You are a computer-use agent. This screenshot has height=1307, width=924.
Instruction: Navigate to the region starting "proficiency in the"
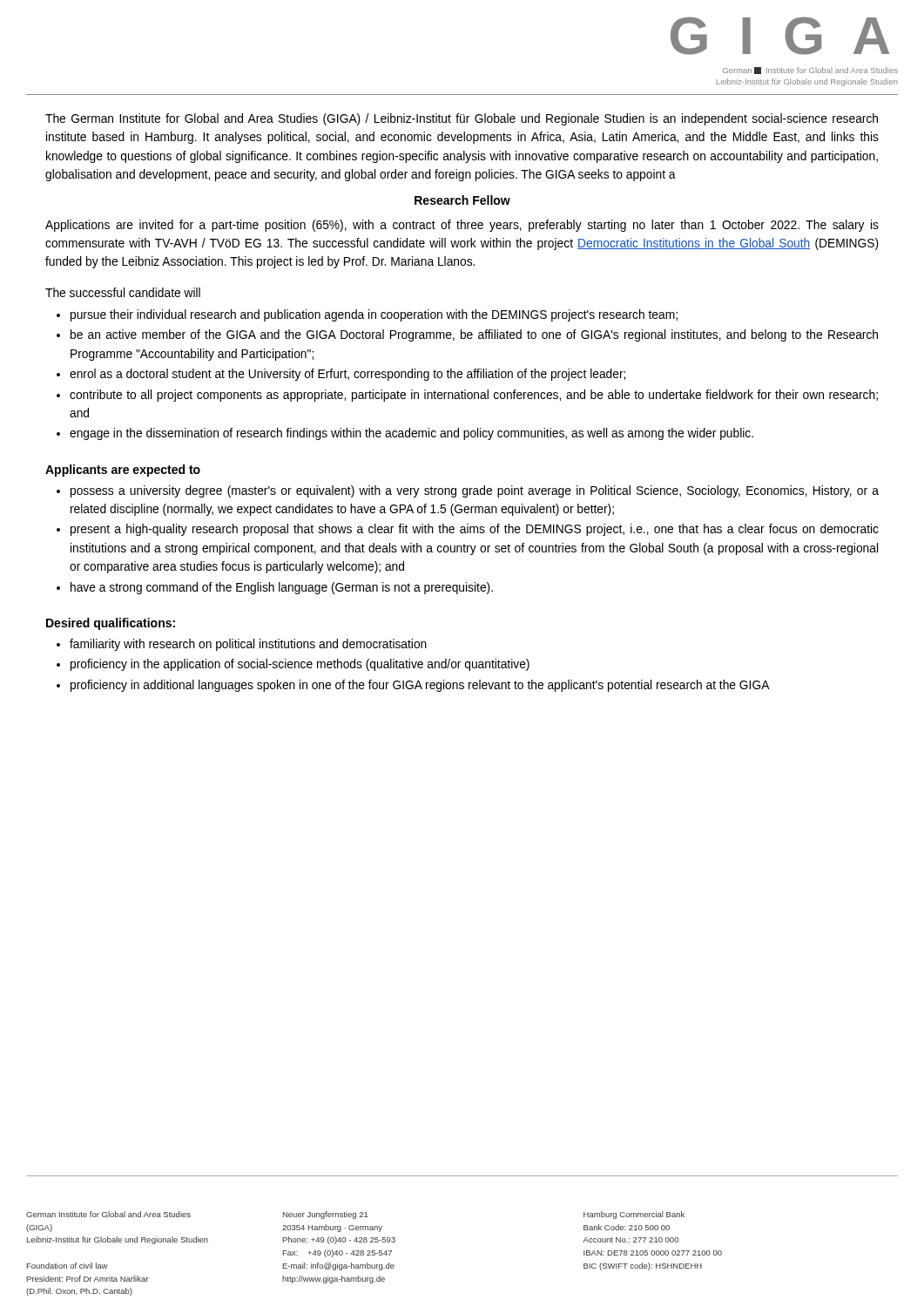pyautogui.click(x=300, y=665)
